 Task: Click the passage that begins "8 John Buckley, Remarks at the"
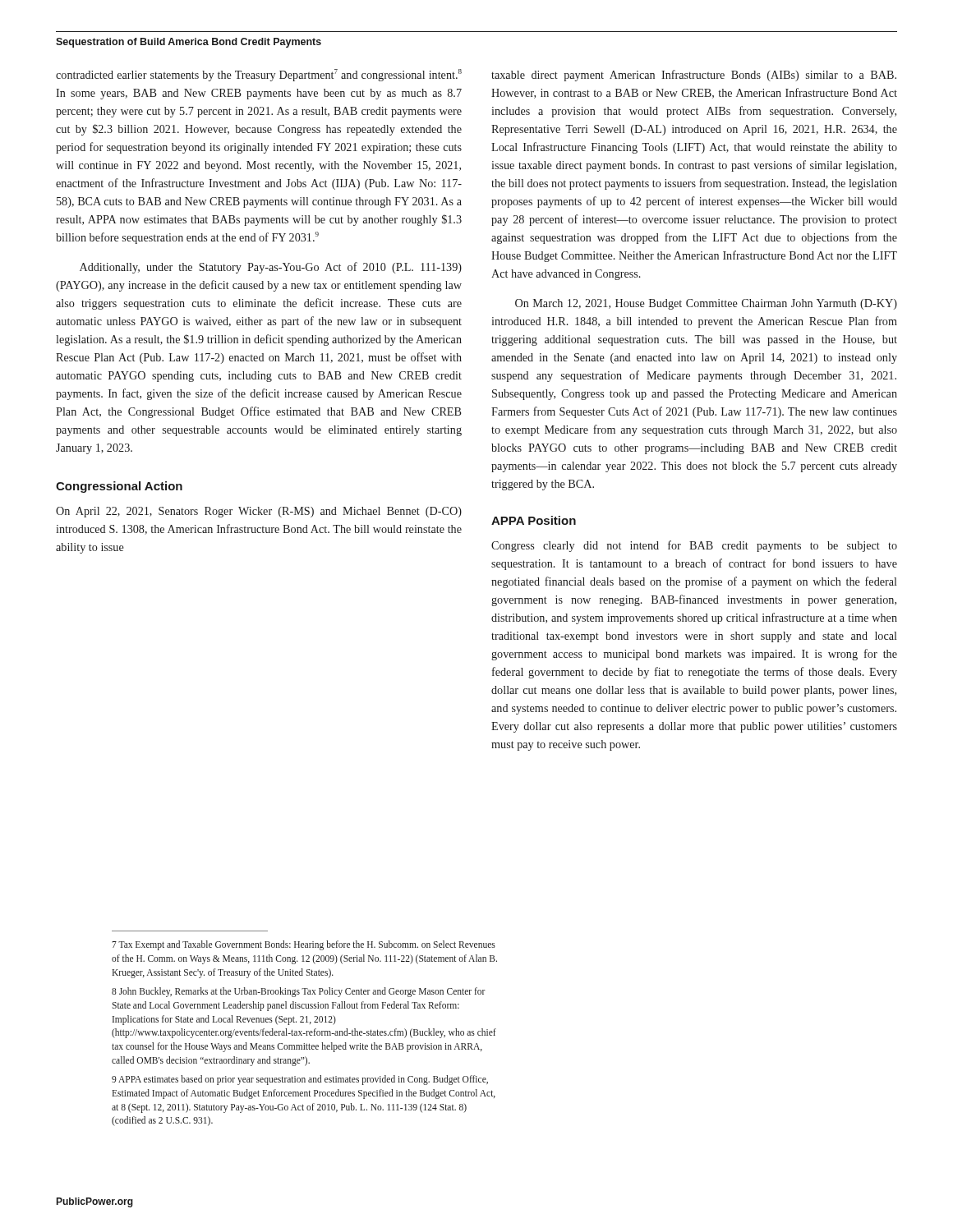coord(304,1026)
